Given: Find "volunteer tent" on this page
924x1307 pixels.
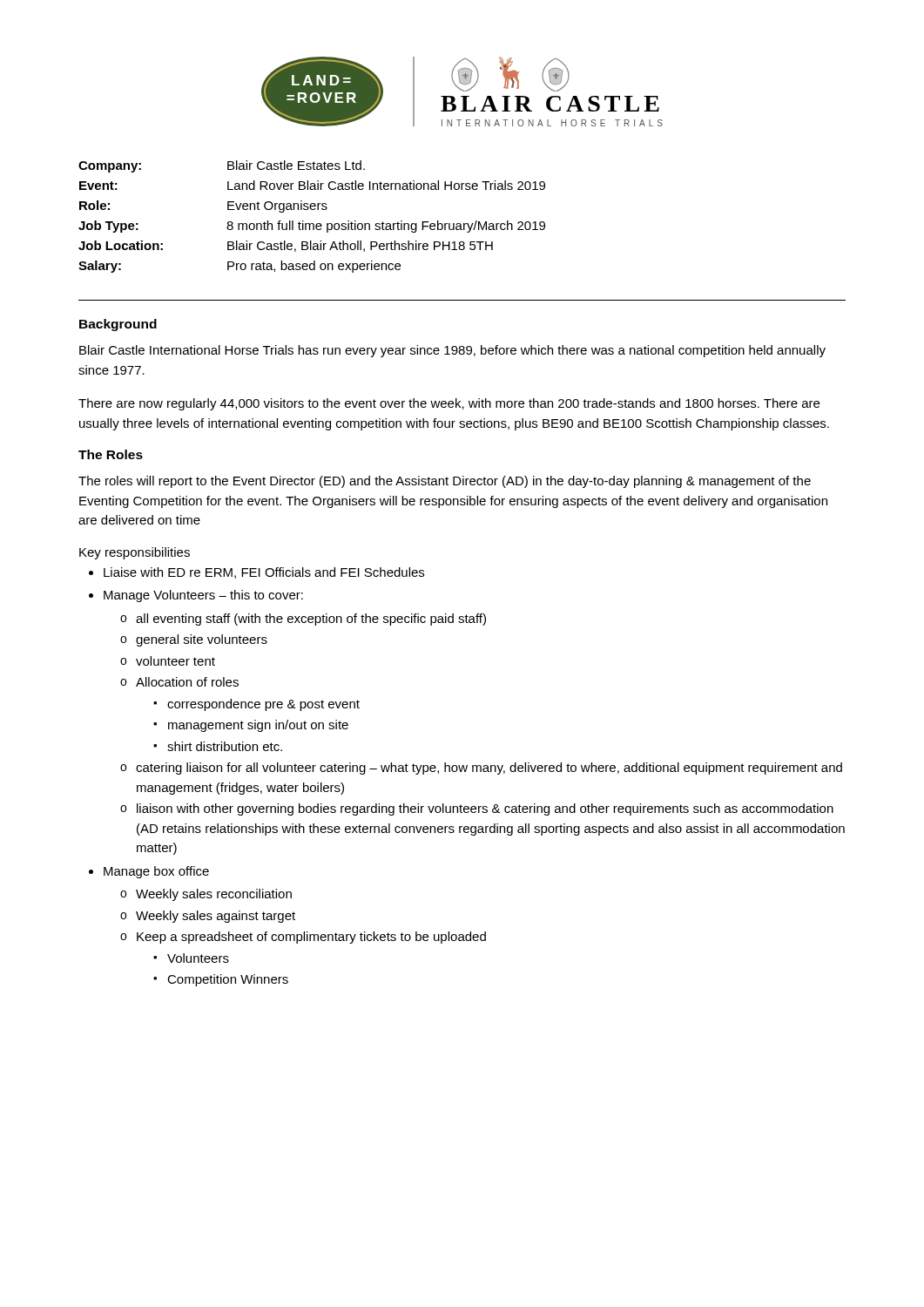Looking at the screenshot, I should pos(175,660).
